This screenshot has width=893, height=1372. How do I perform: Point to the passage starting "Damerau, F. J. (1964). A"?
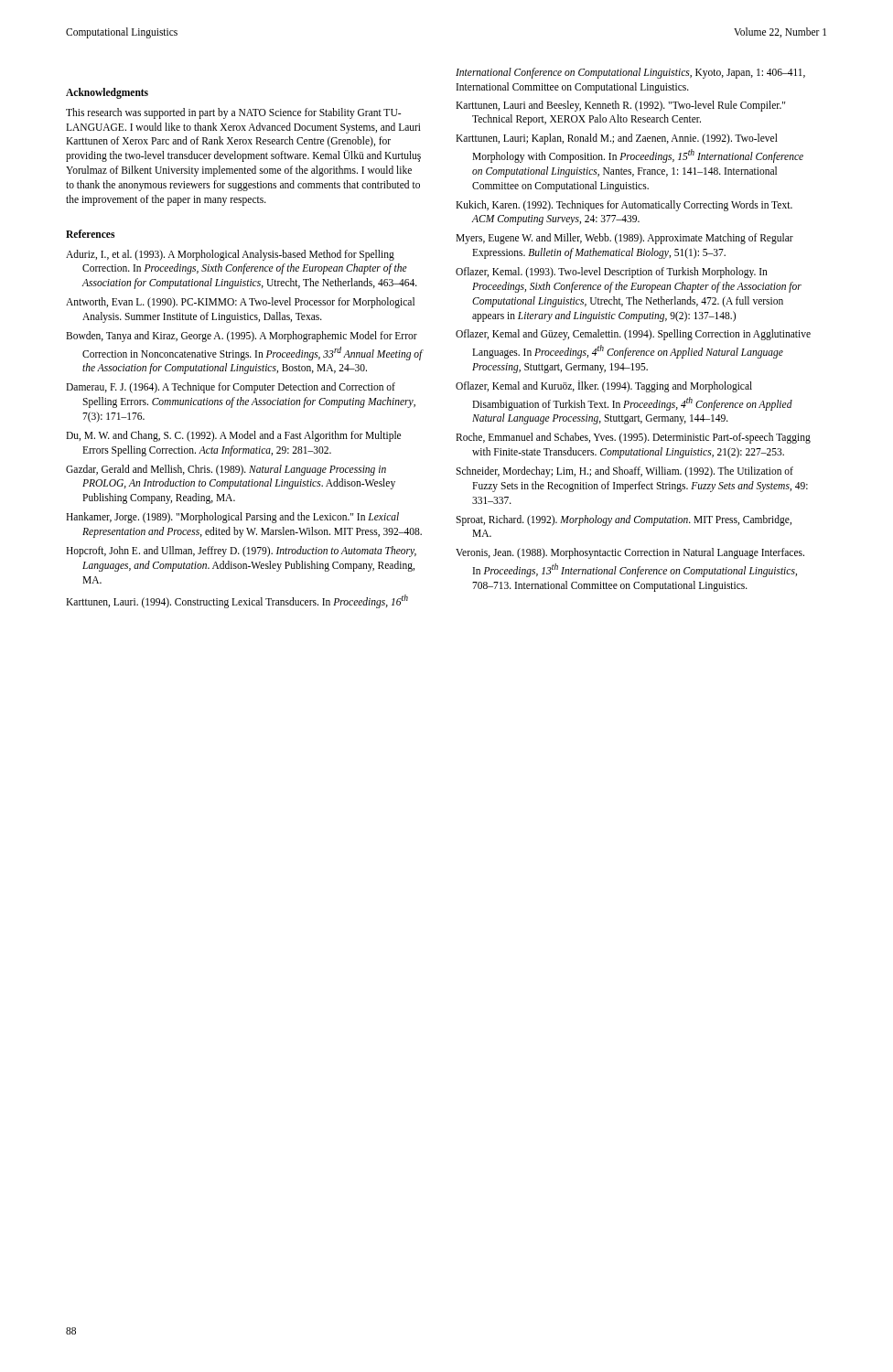point(241,402)
